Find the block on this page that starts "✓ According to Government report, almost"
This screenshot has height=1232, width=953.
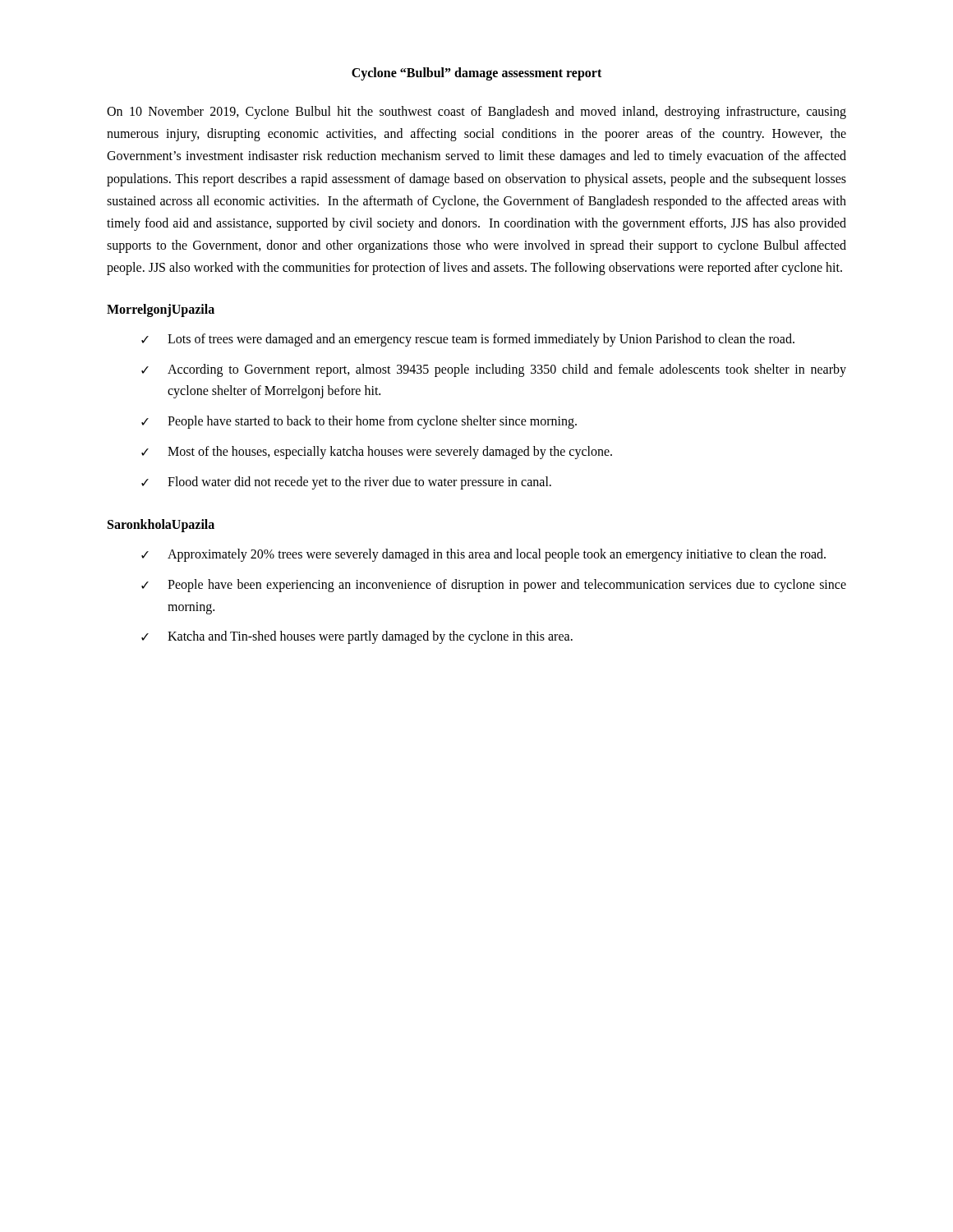click(493, 381)
